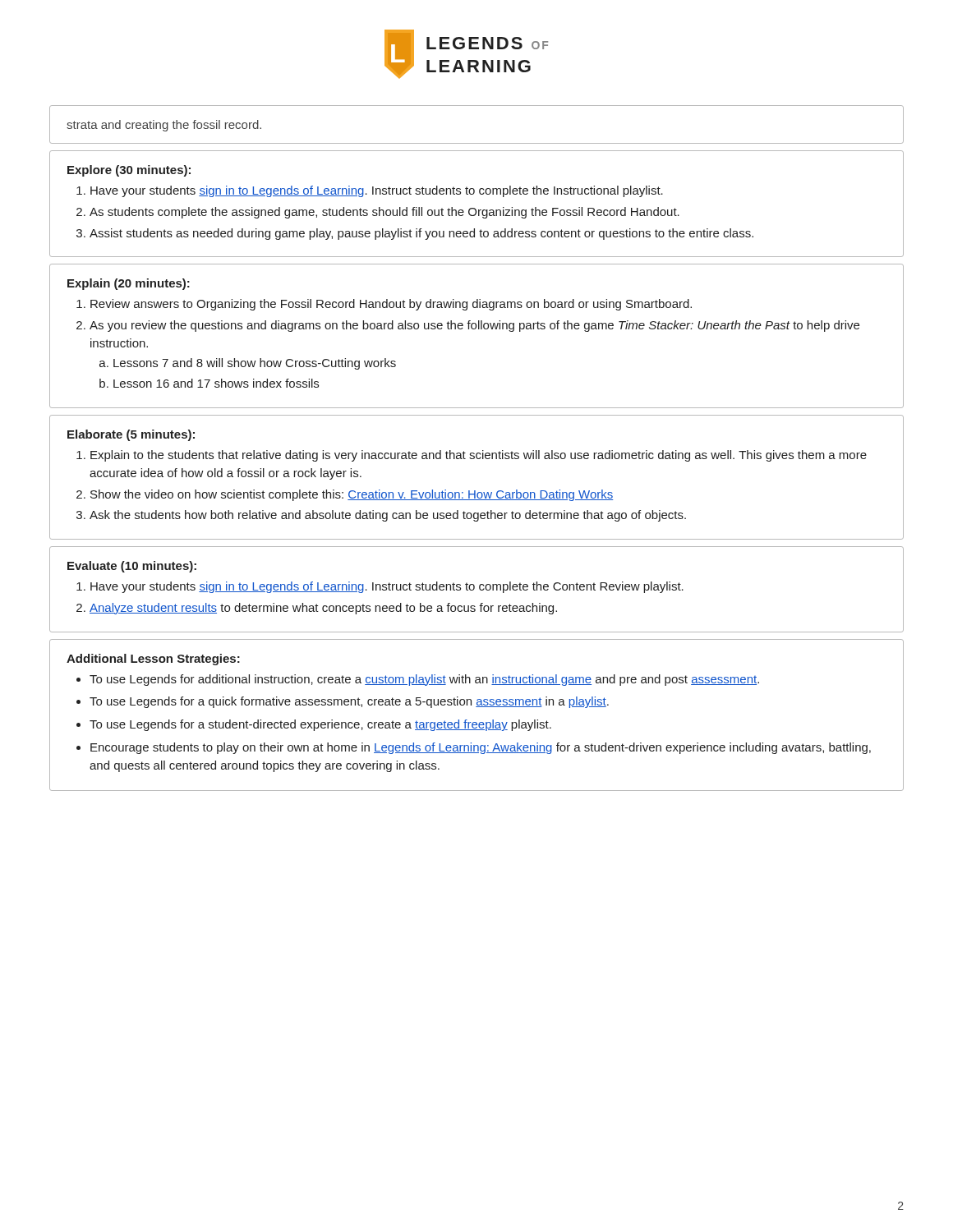Select the table that reads "Evaluate (10 minutes): Have"
The width and height of the screenshot is (953, 1232).
pos(476,589)
